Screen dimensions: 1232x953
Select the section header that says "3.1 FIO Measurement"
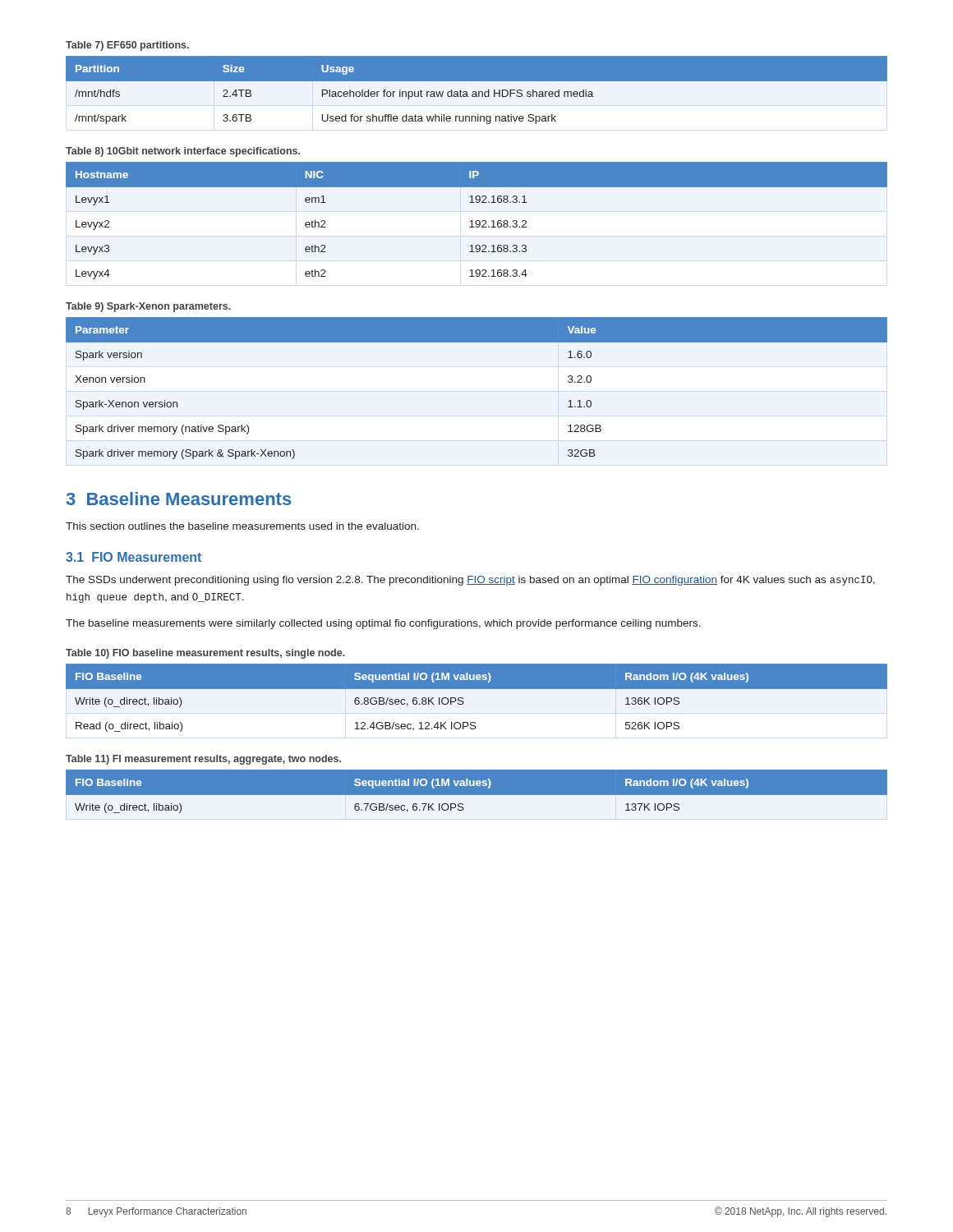coord(134,557)
